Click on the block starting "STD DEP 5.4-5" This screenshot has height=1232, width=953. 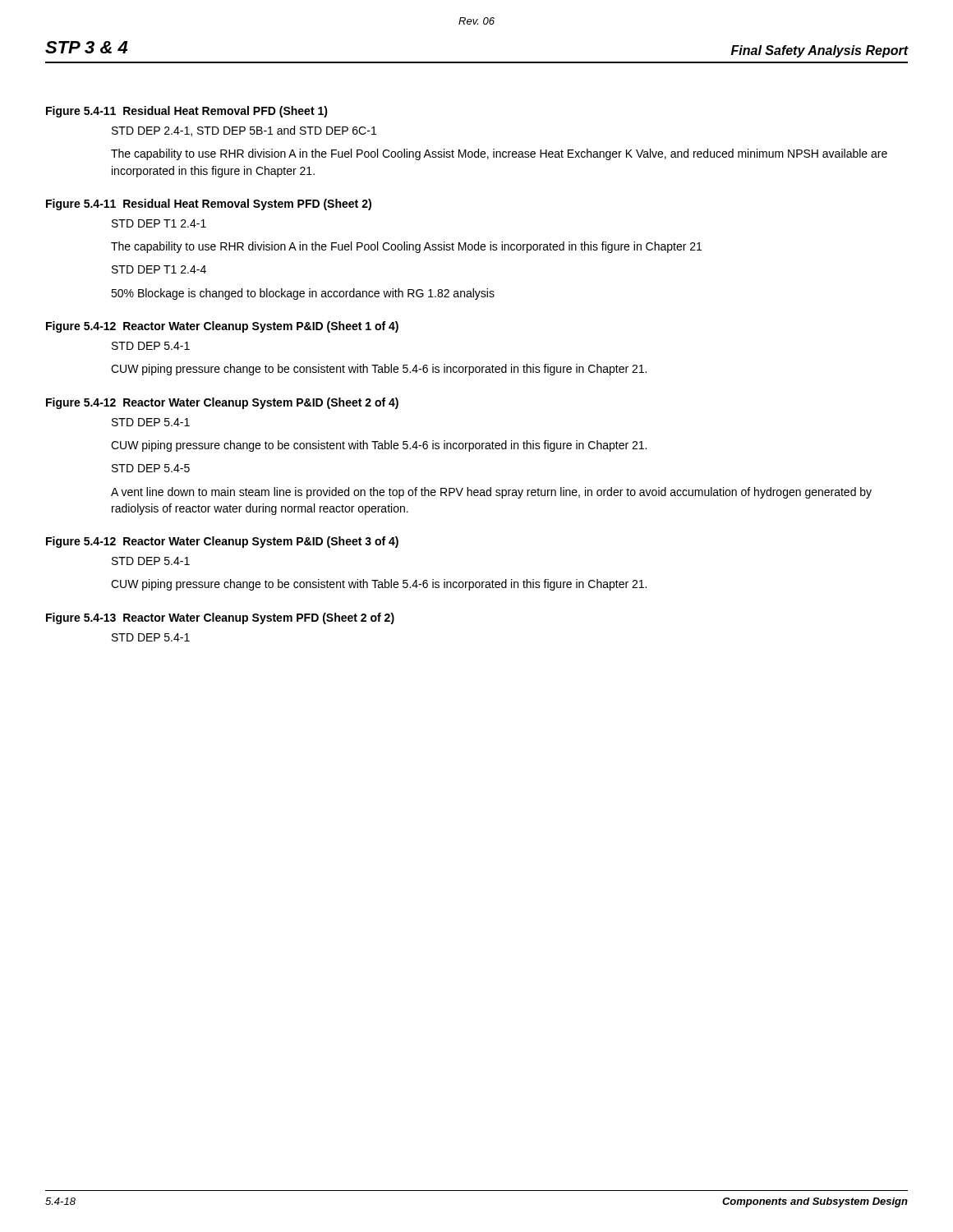[x=150, y=468]
